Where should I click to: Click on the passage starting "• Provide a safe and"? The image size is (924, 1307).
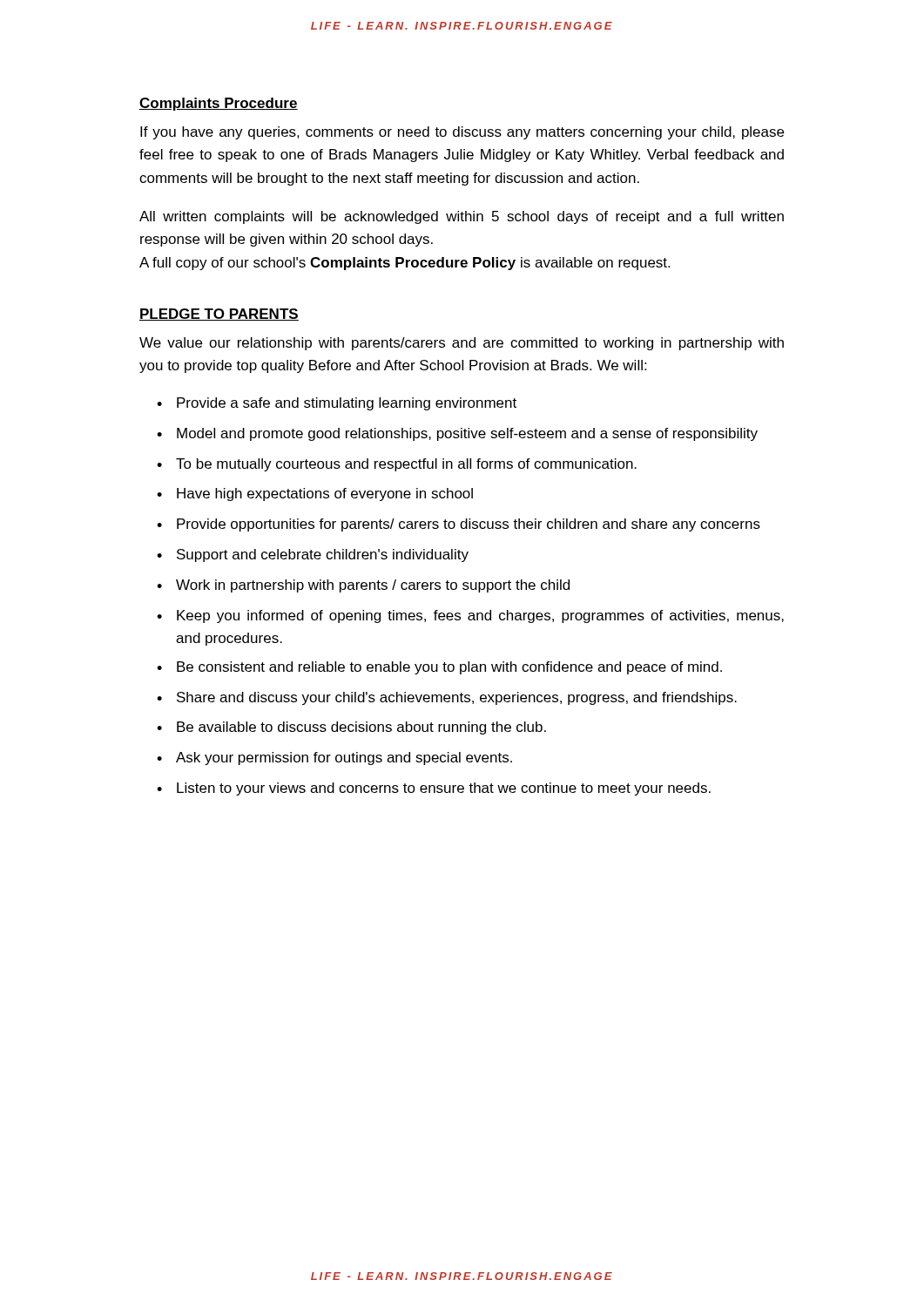pos(471,404)
